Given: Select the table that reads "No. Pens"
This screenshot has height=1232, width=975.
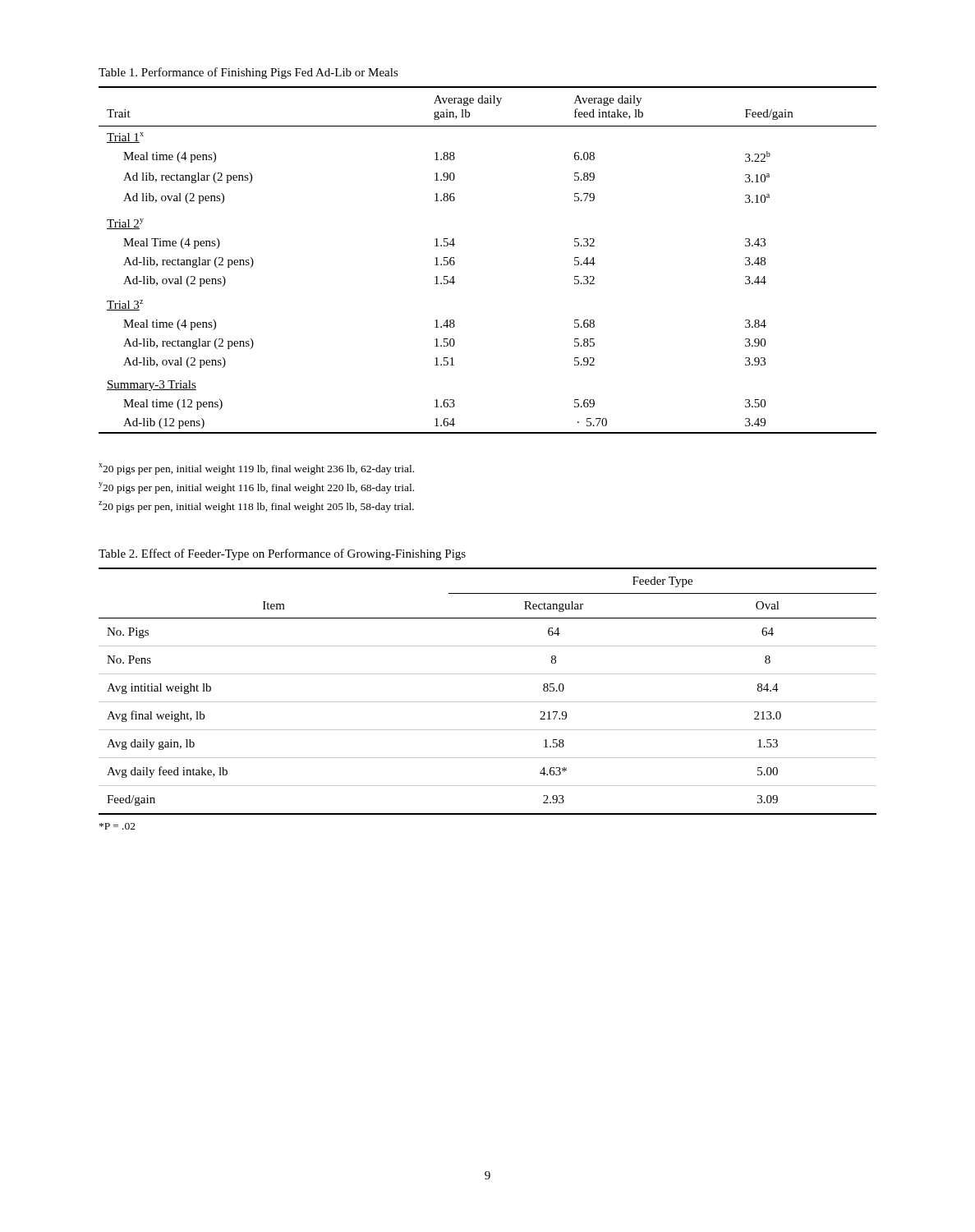Looking at the screenshot, I should click(x=488, y=691).
